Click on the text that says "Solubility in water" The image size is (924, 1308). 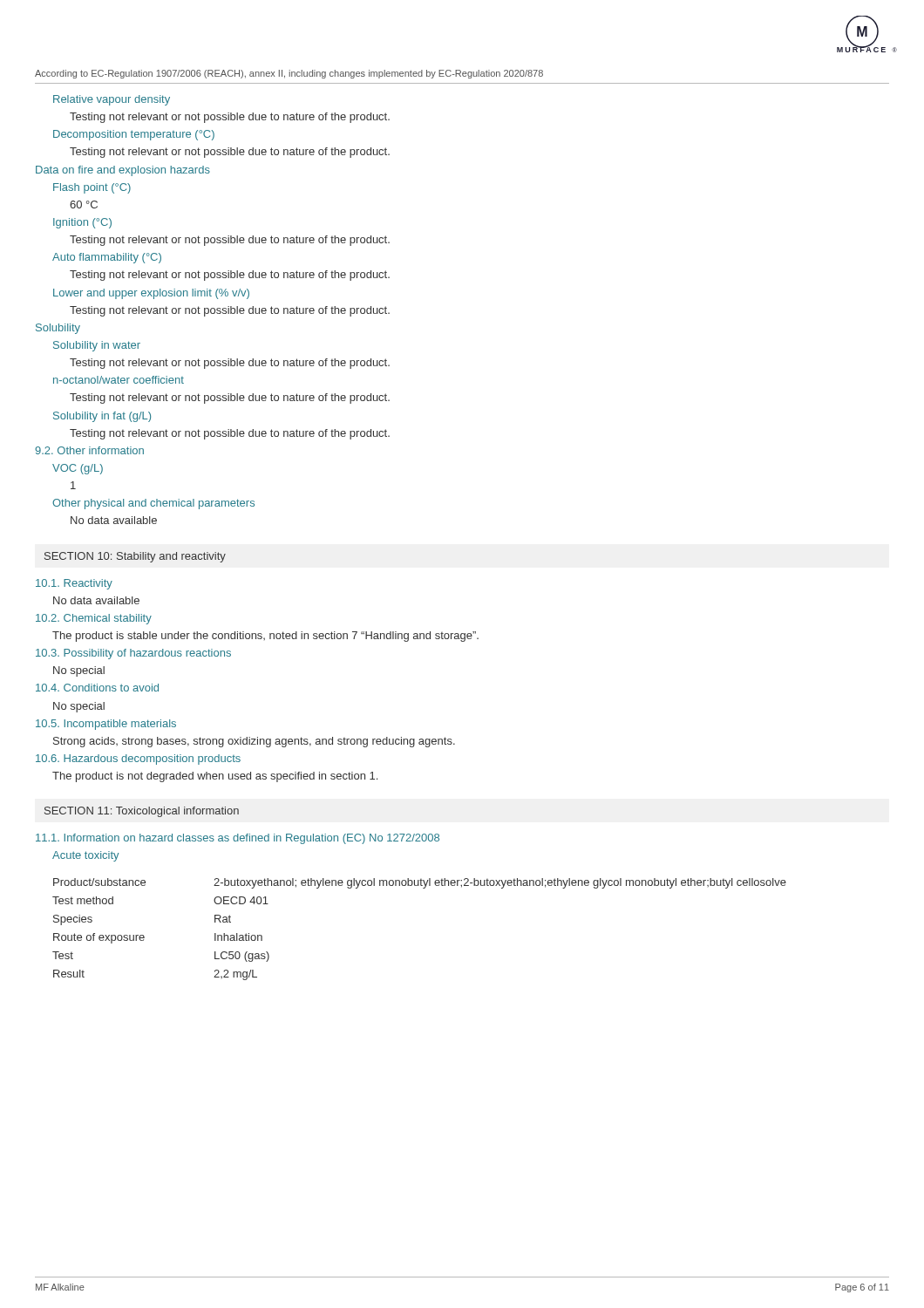click(96, 345)
